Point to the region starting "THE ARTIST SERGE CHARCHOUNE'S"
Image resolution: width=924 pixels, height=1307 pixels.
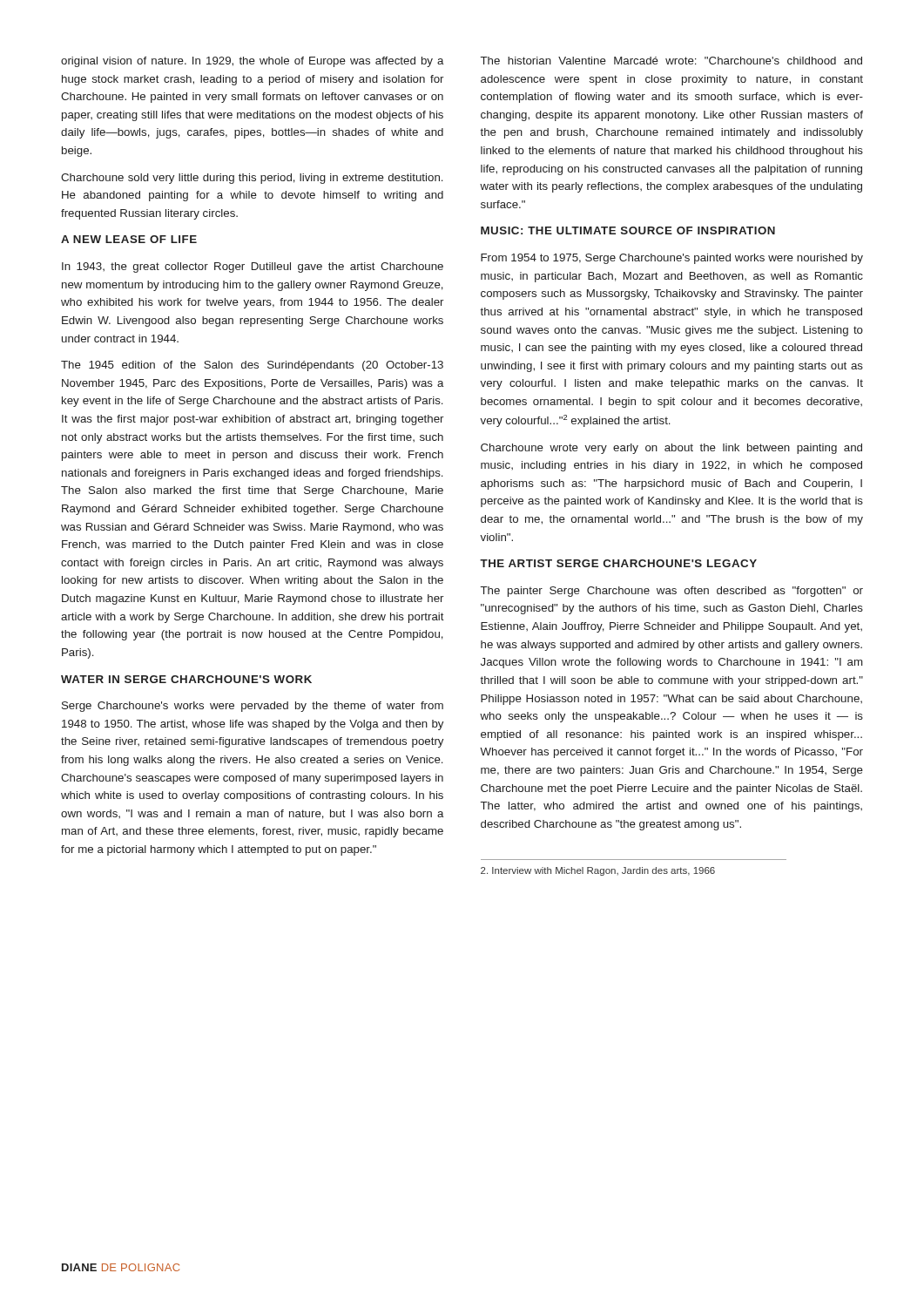[x=672, y=564]
